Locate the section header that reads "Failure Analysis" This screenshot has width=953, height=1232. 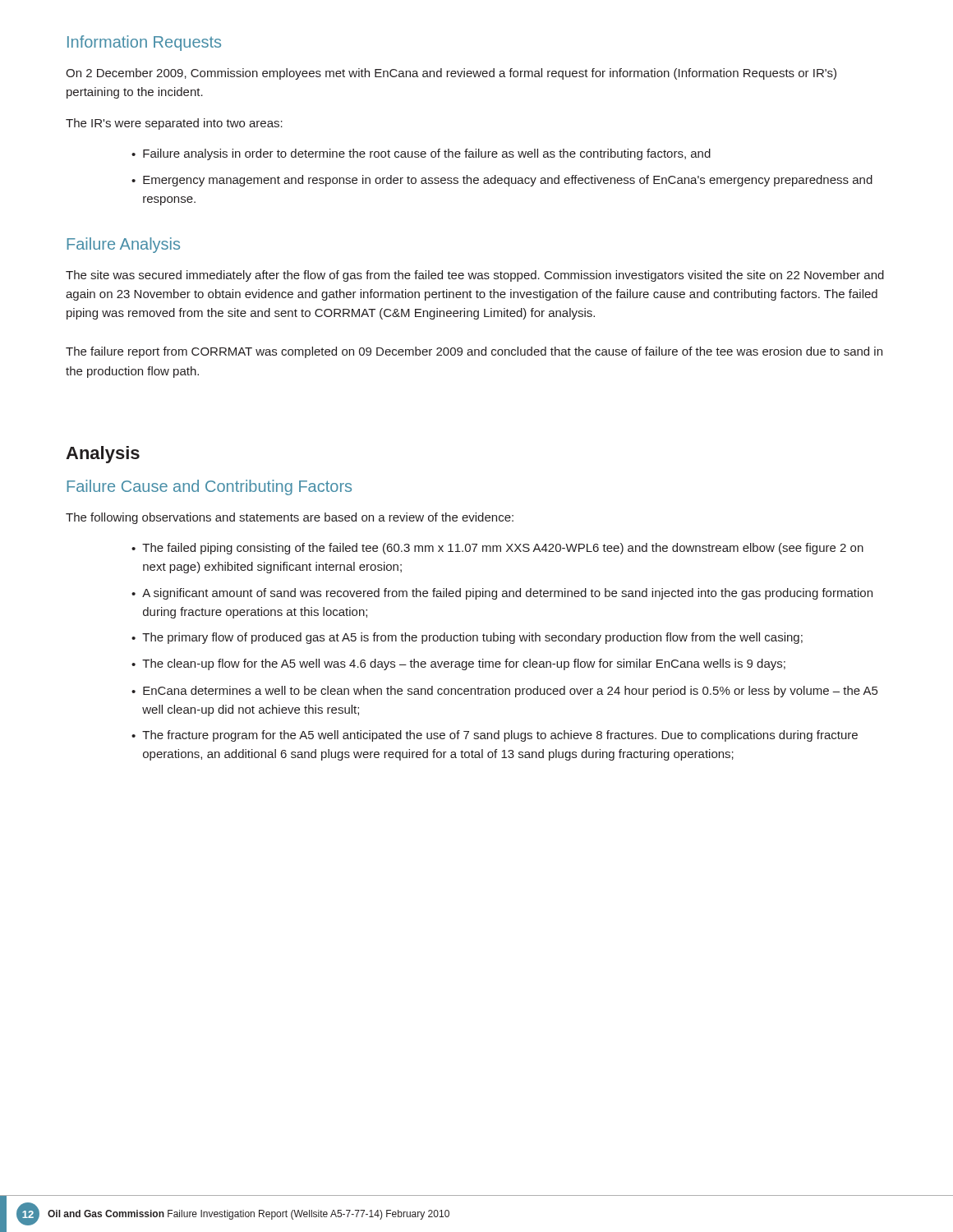pos(123,245)
